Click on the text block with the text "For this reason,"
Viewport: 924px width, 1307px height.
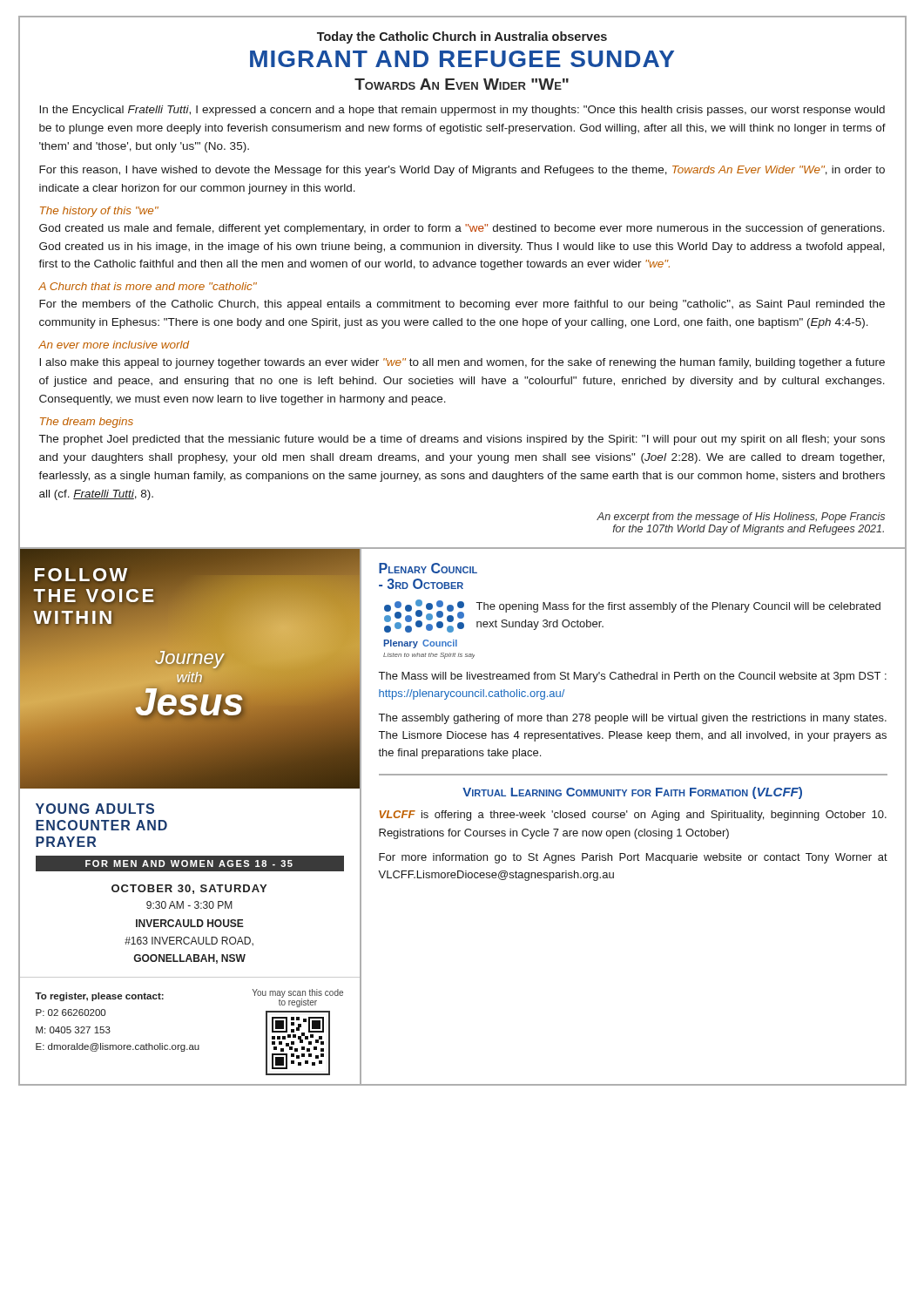tap(462, 178)
